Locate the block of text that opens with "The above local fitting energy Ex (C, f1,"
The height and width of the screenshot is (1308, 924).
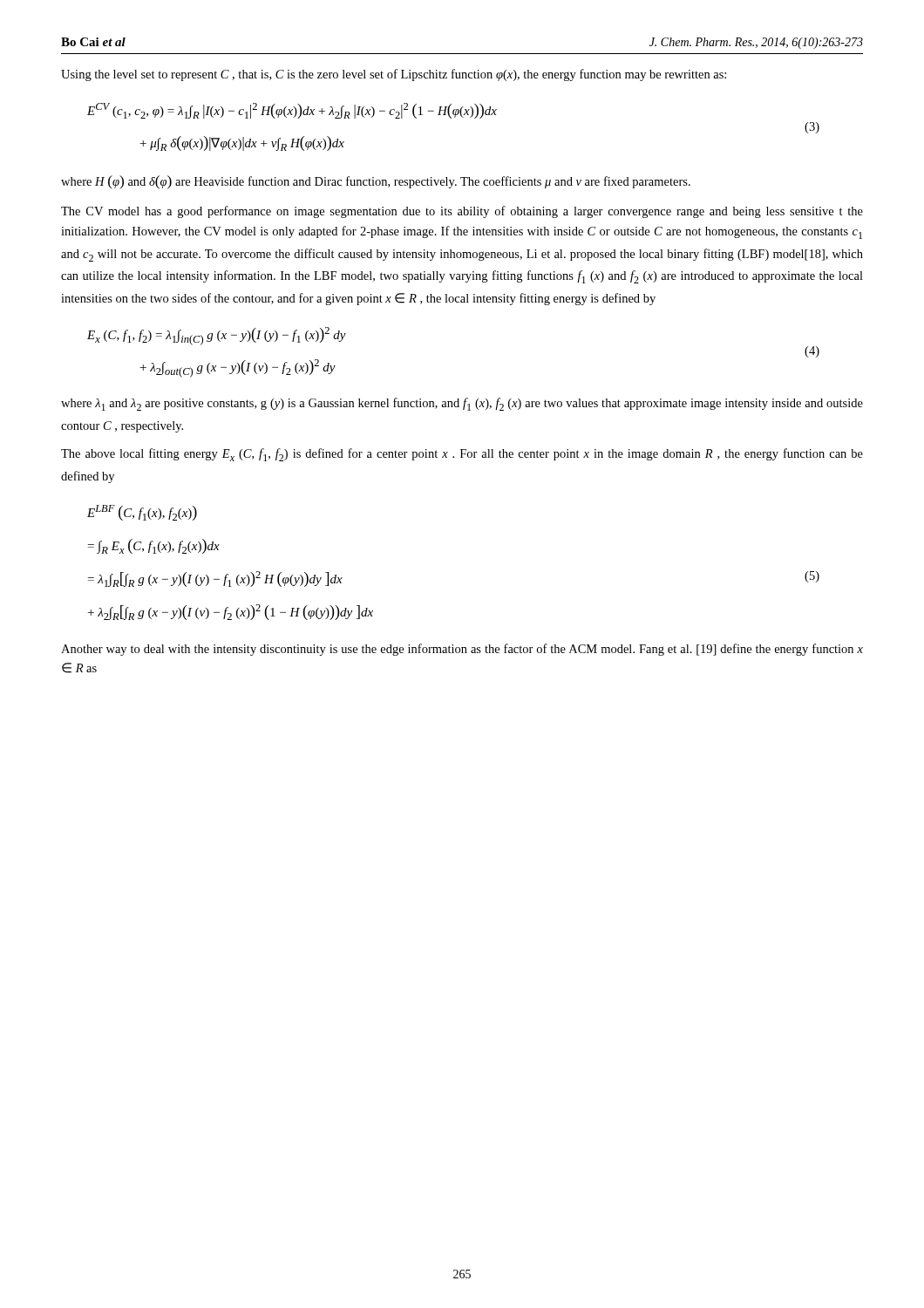[462, 465]
